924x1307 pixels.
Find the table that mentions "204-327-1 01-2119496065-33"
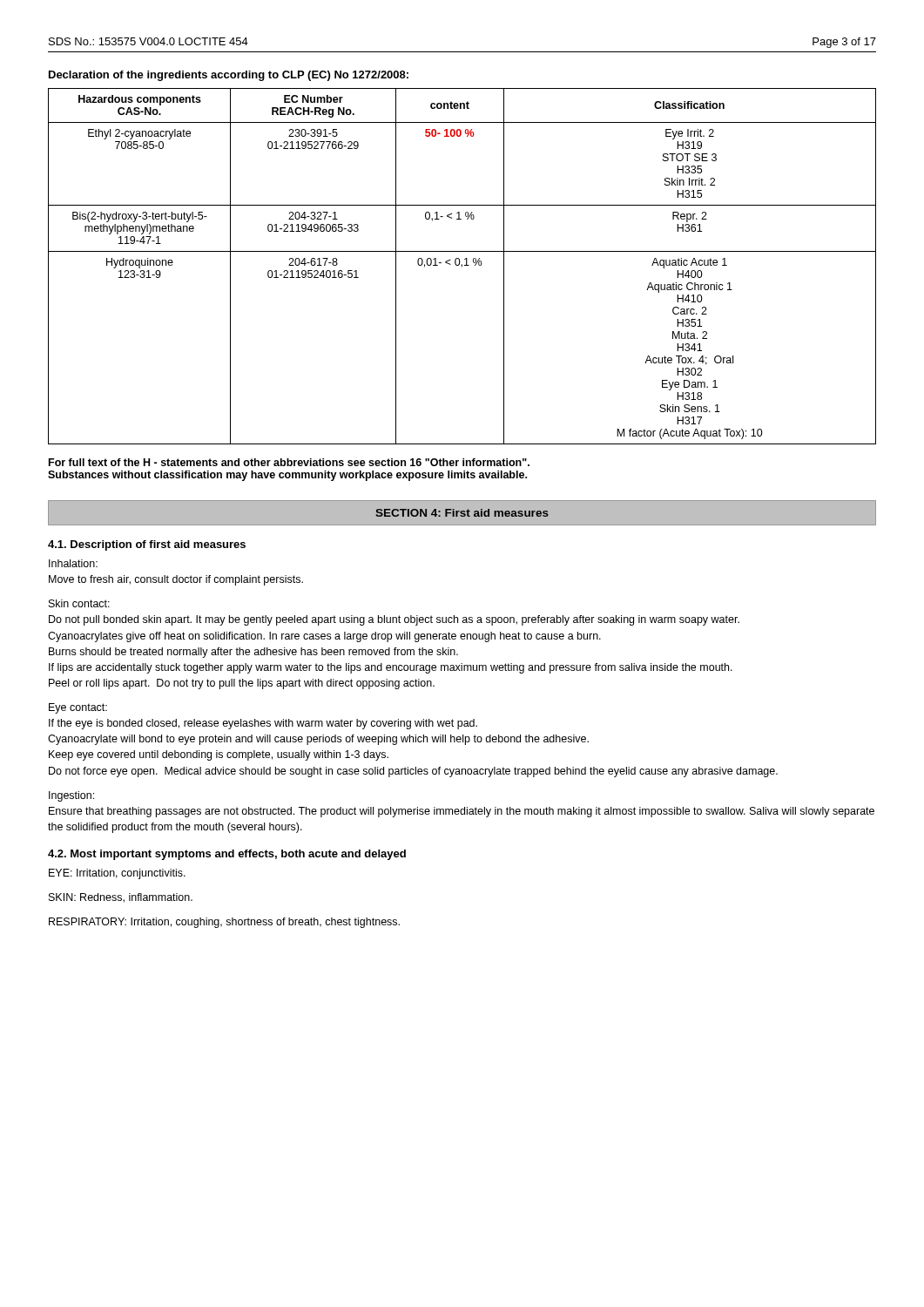(462, 266)
